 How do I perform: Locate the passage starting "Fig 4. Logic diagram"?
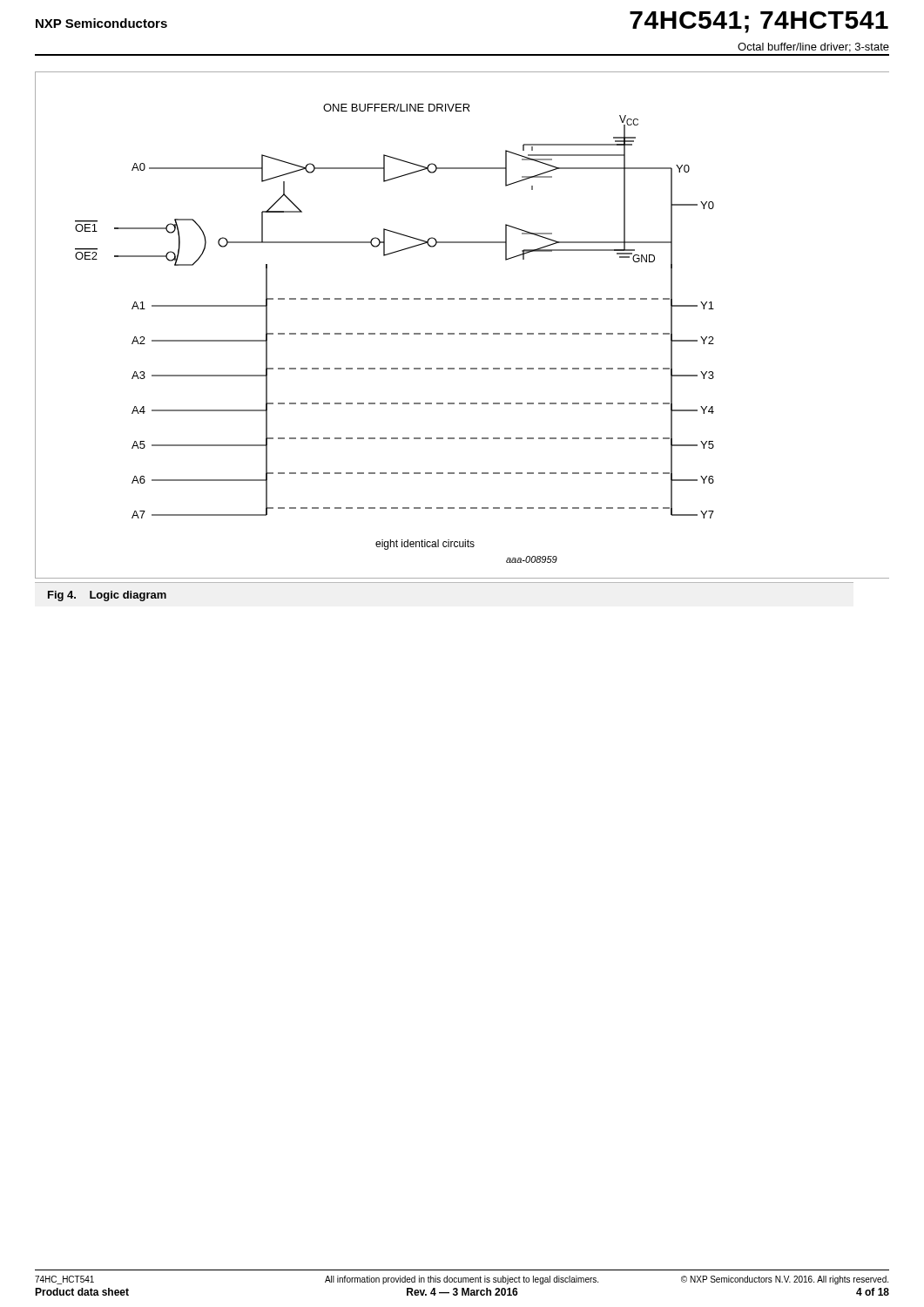(x=107, y=595)
